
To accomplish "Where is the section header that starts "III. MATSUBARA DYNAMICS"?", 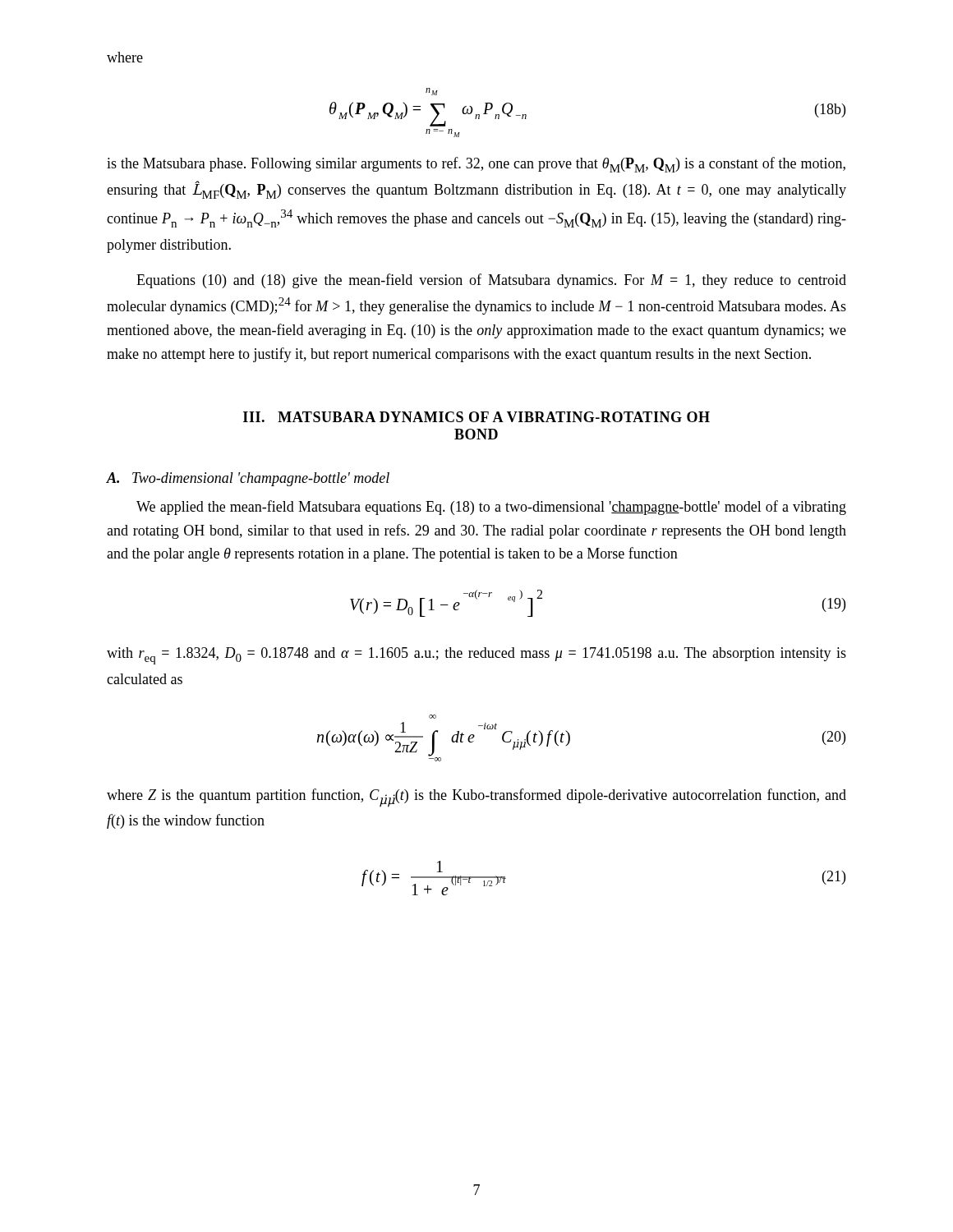I will click(x=476, y=426).
